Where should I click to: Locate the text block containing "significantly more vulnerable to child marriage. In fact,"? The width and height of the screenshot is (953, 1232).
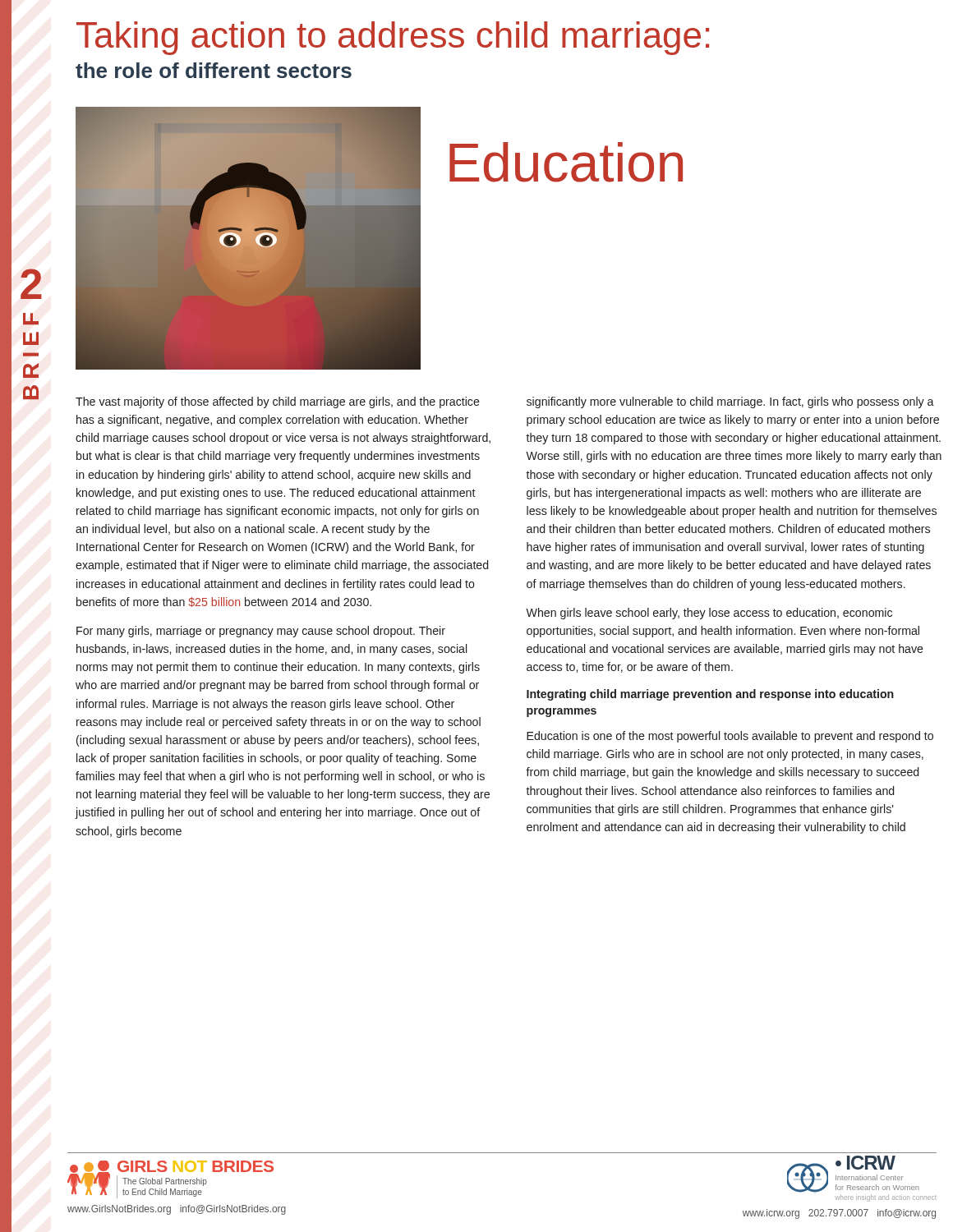(x=734, y=493)
